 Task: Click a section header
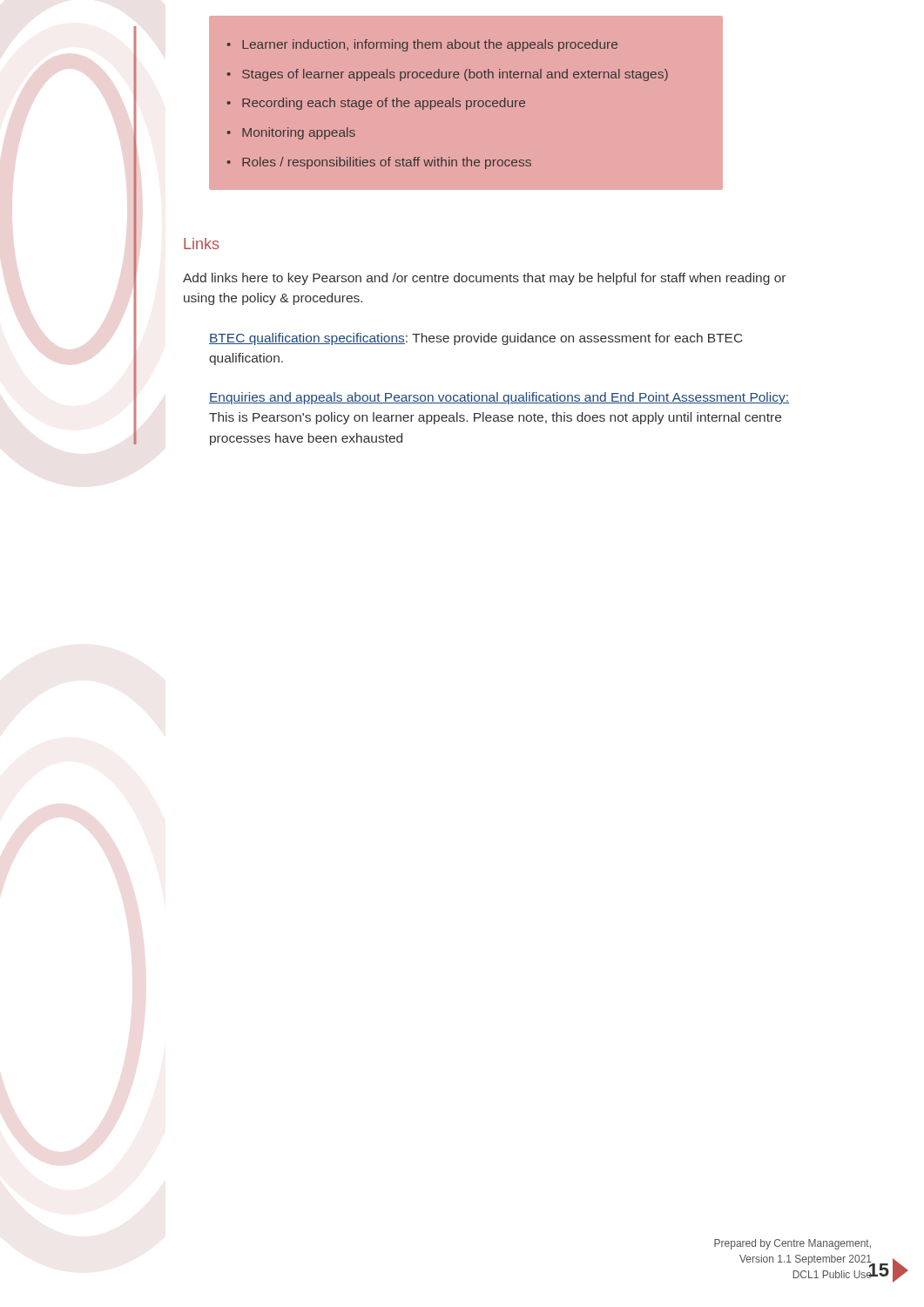click(488, 244)
